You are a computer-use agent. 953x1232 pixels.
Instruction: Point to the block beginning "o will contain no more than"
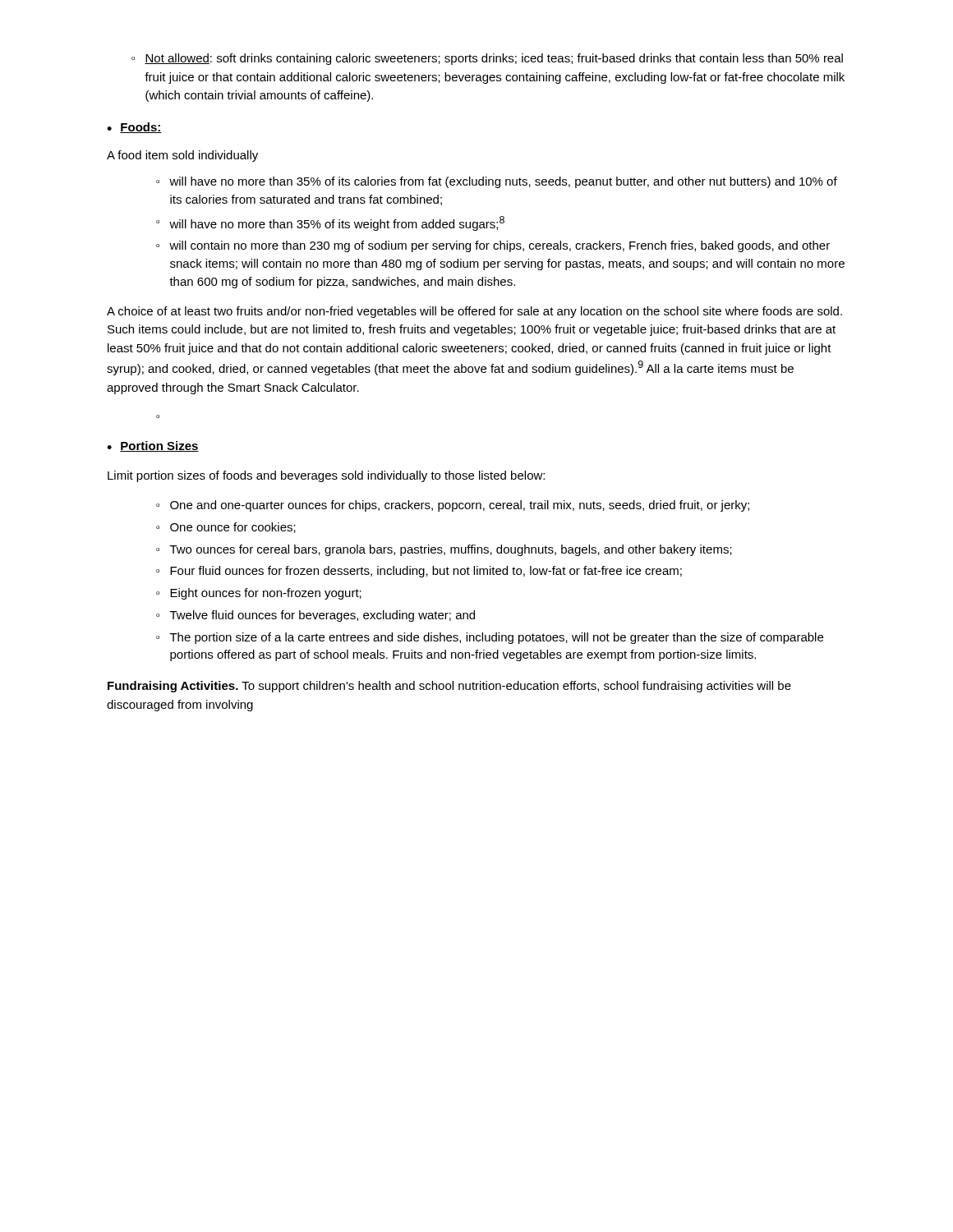click(501, 264)
